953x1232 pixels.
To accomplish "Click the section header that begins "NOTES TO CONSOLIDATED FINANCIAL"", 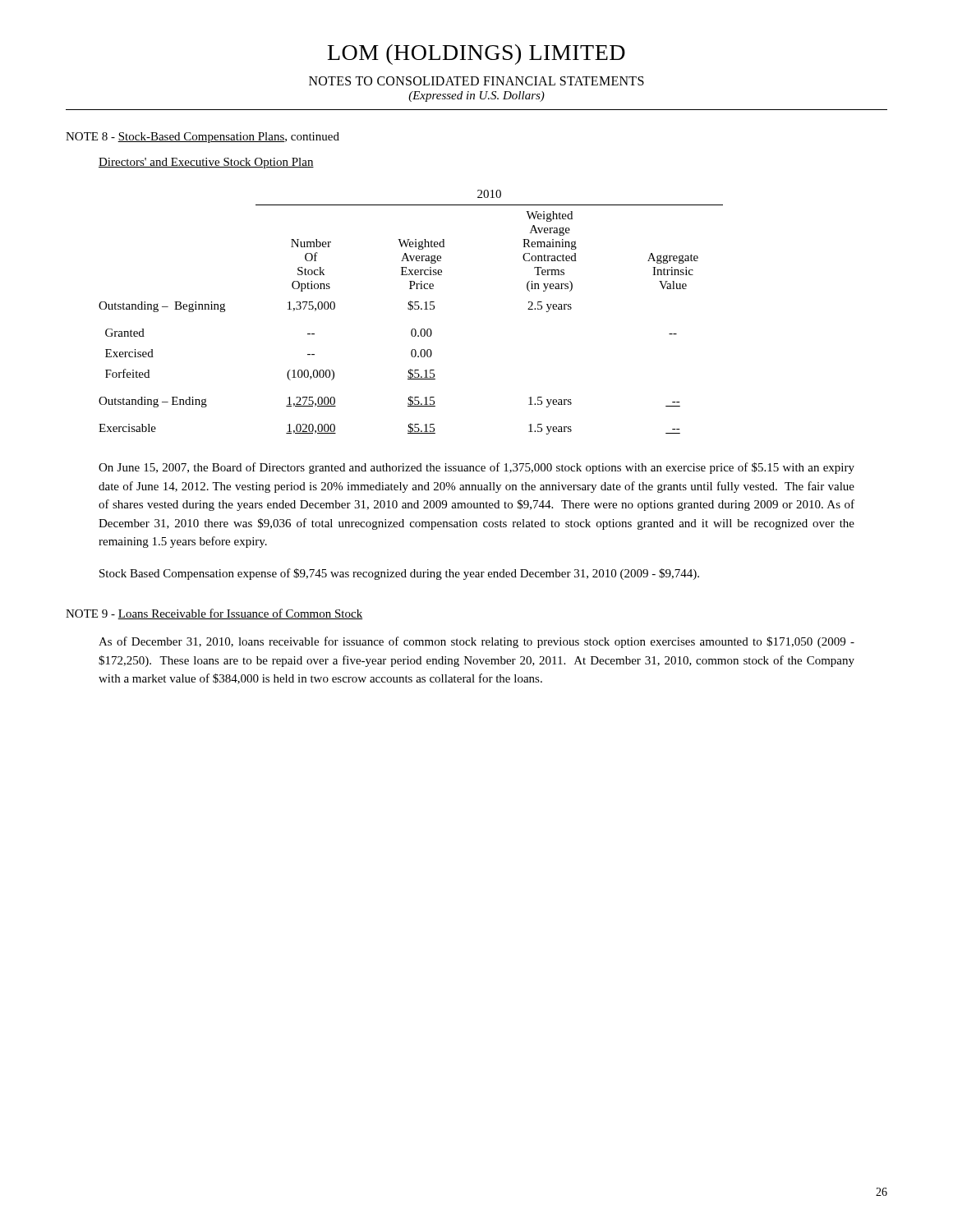I will [476, 88].
